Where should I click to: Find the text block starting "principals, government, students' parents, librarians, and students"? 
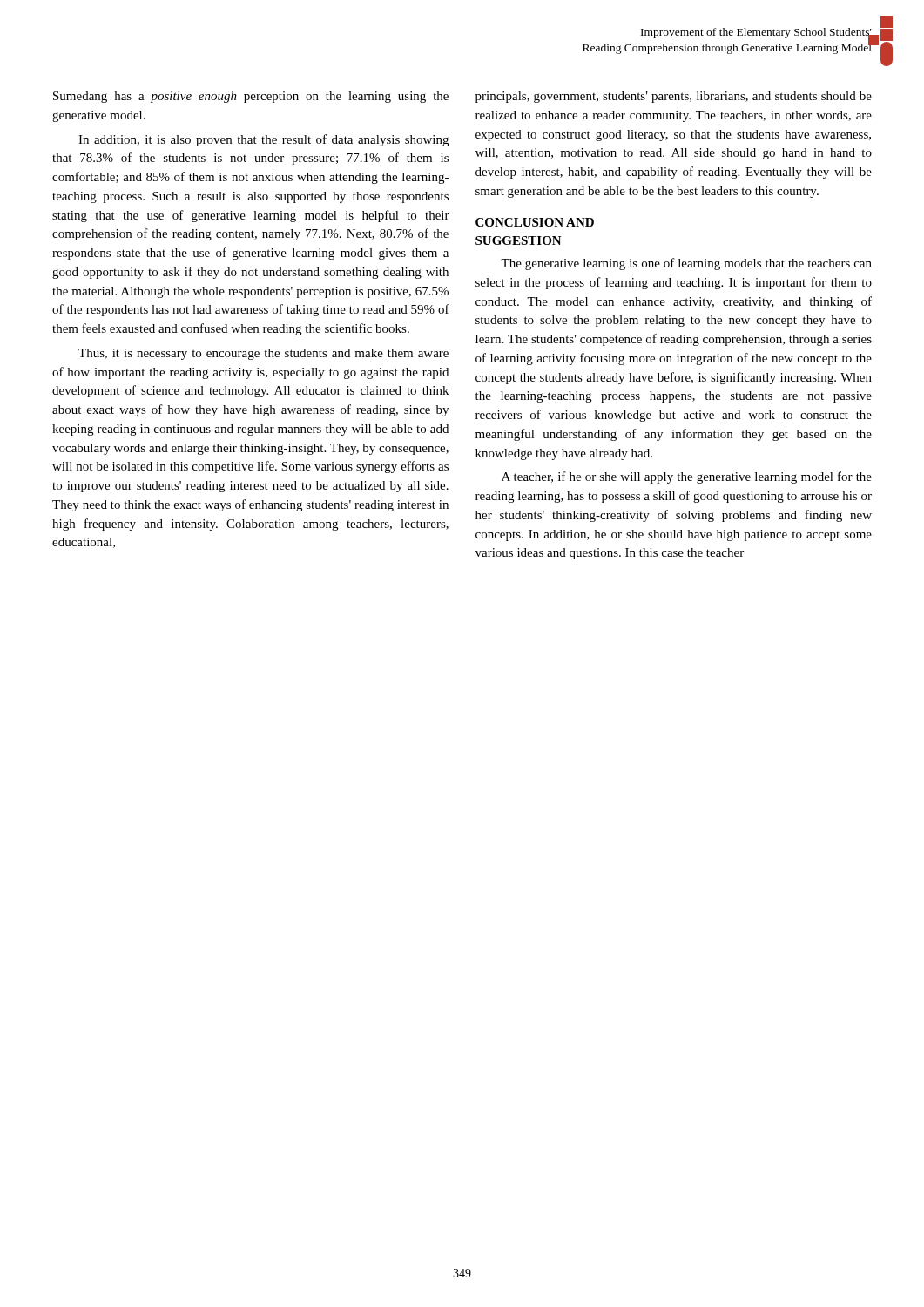pos(673,144)
